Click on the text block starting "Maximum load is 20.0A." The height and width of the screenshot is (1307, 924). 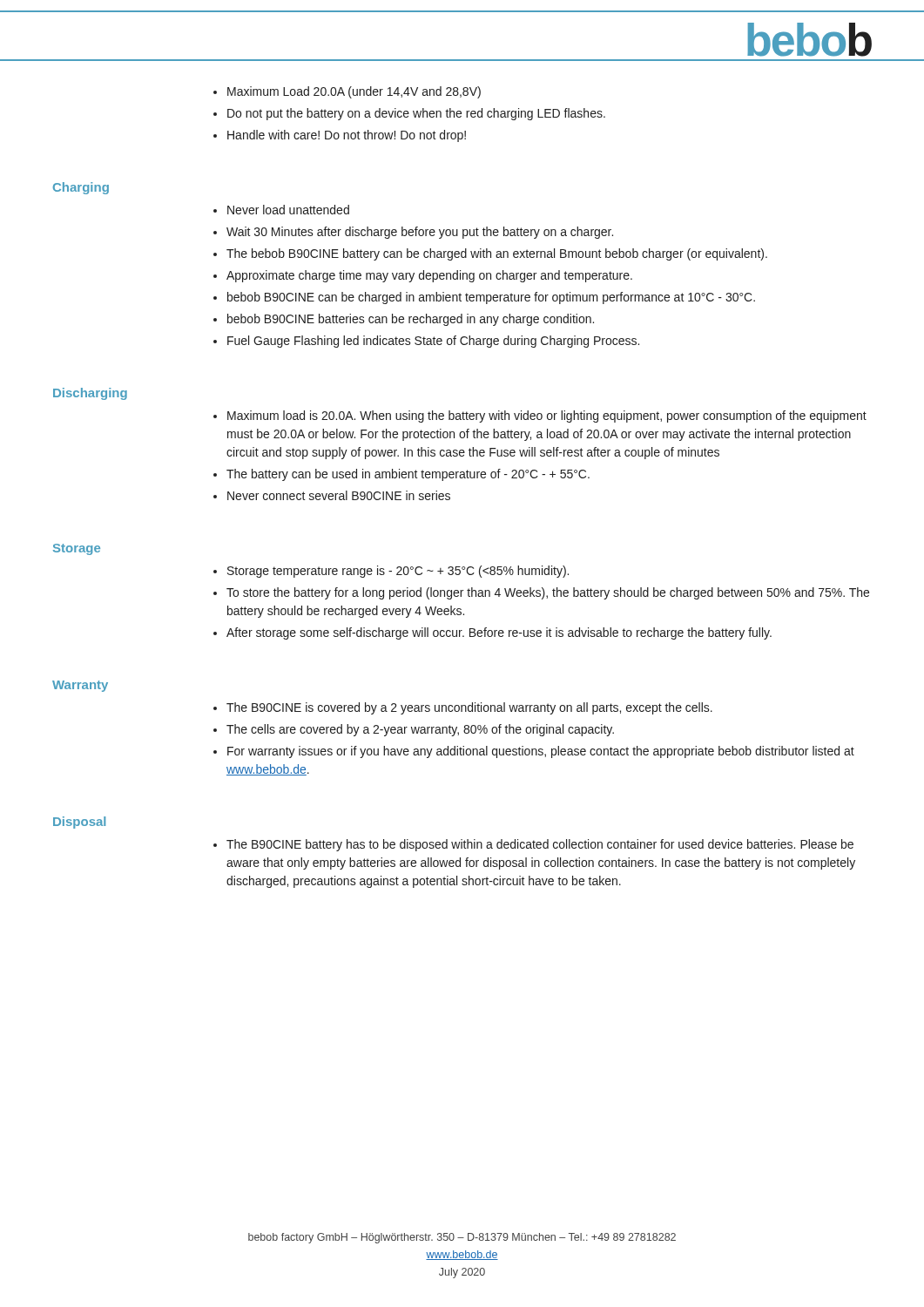coord(546,434)
